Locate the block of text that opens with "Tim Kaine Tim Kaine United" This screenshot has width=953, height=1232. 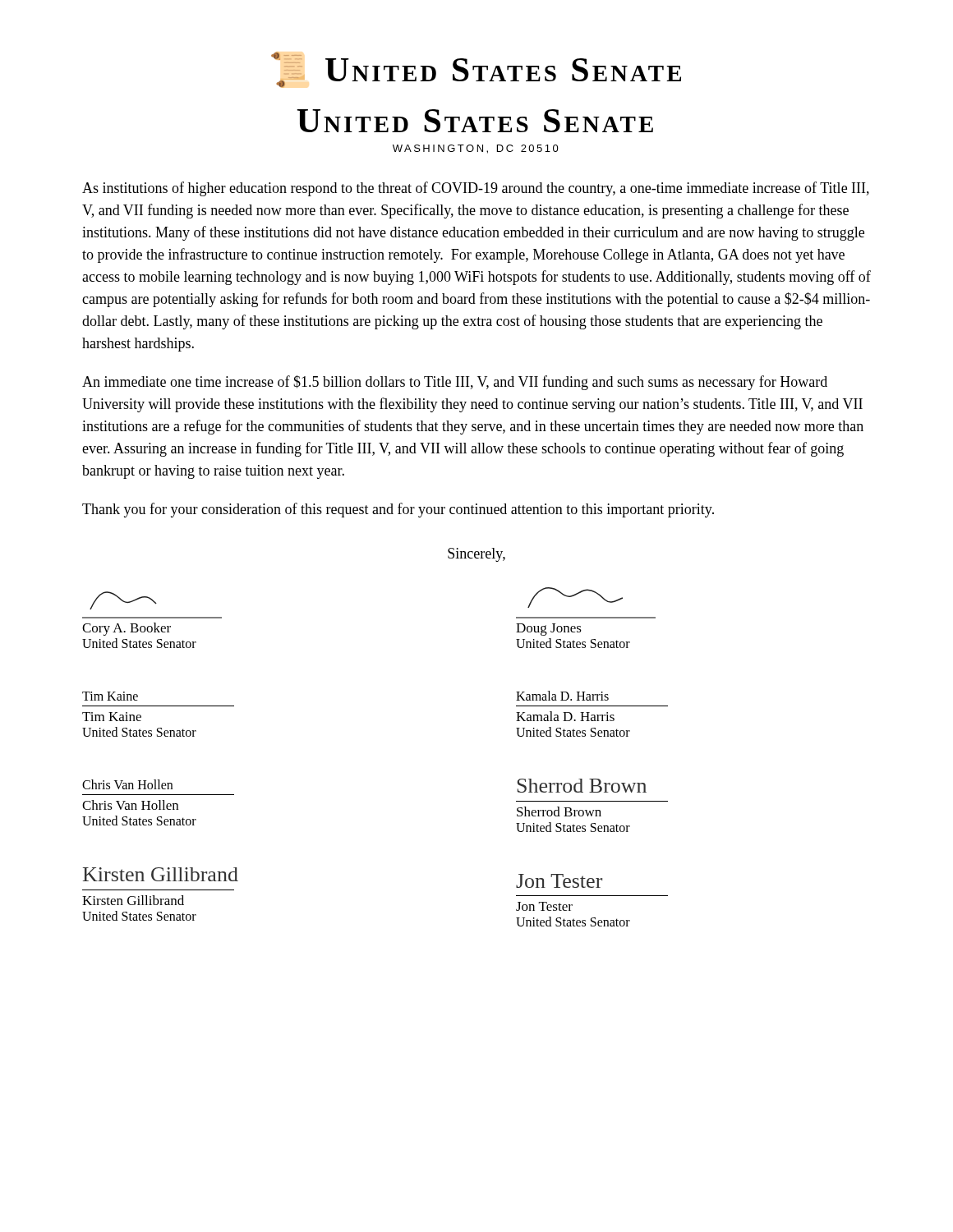pos(110,696)
